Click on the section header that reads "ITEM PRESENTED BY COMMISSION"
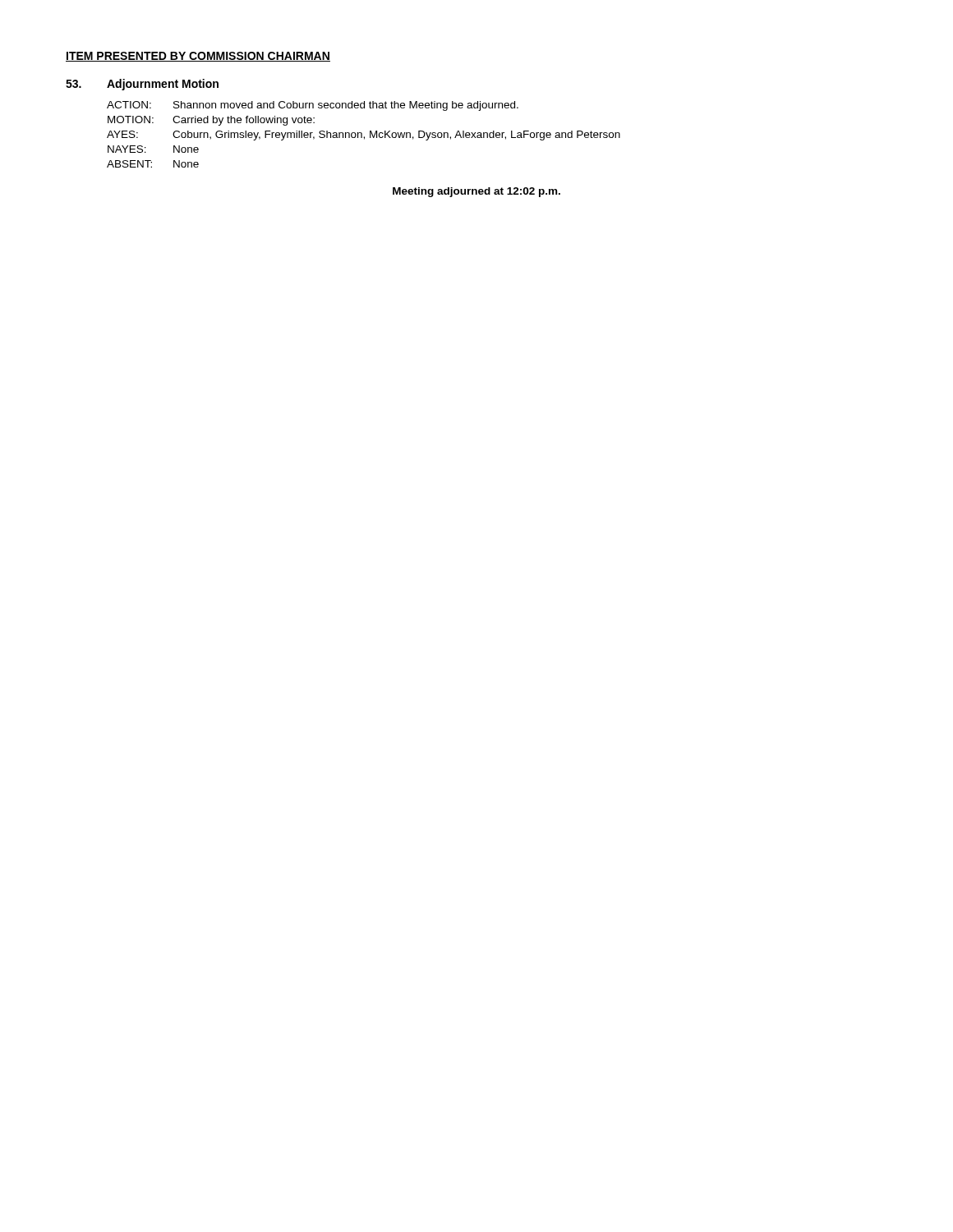Screen dimensions: 1232x953 (198, 56)
